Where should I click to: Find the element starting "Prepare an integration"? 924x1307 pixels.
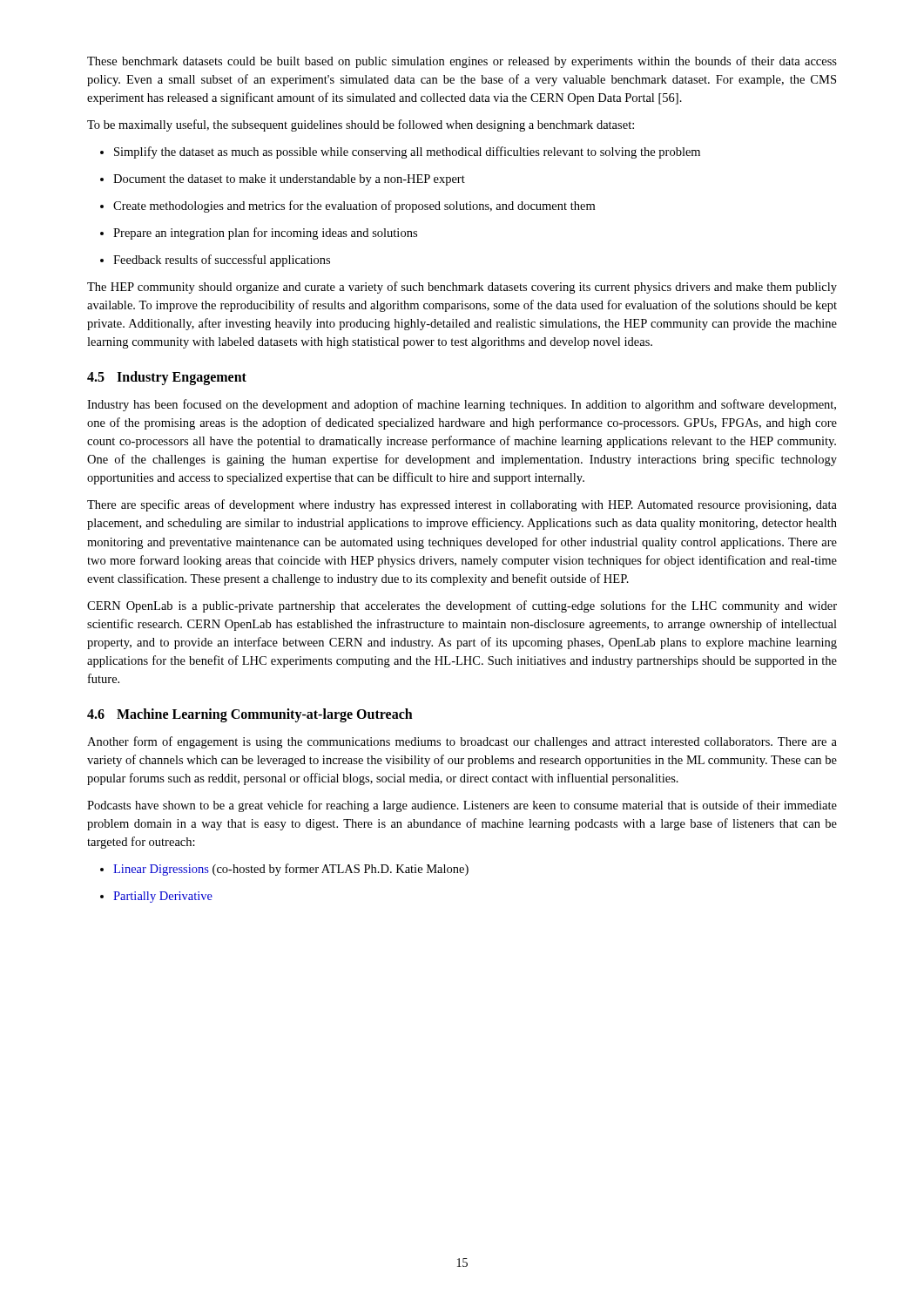click(x=259, y=234)
